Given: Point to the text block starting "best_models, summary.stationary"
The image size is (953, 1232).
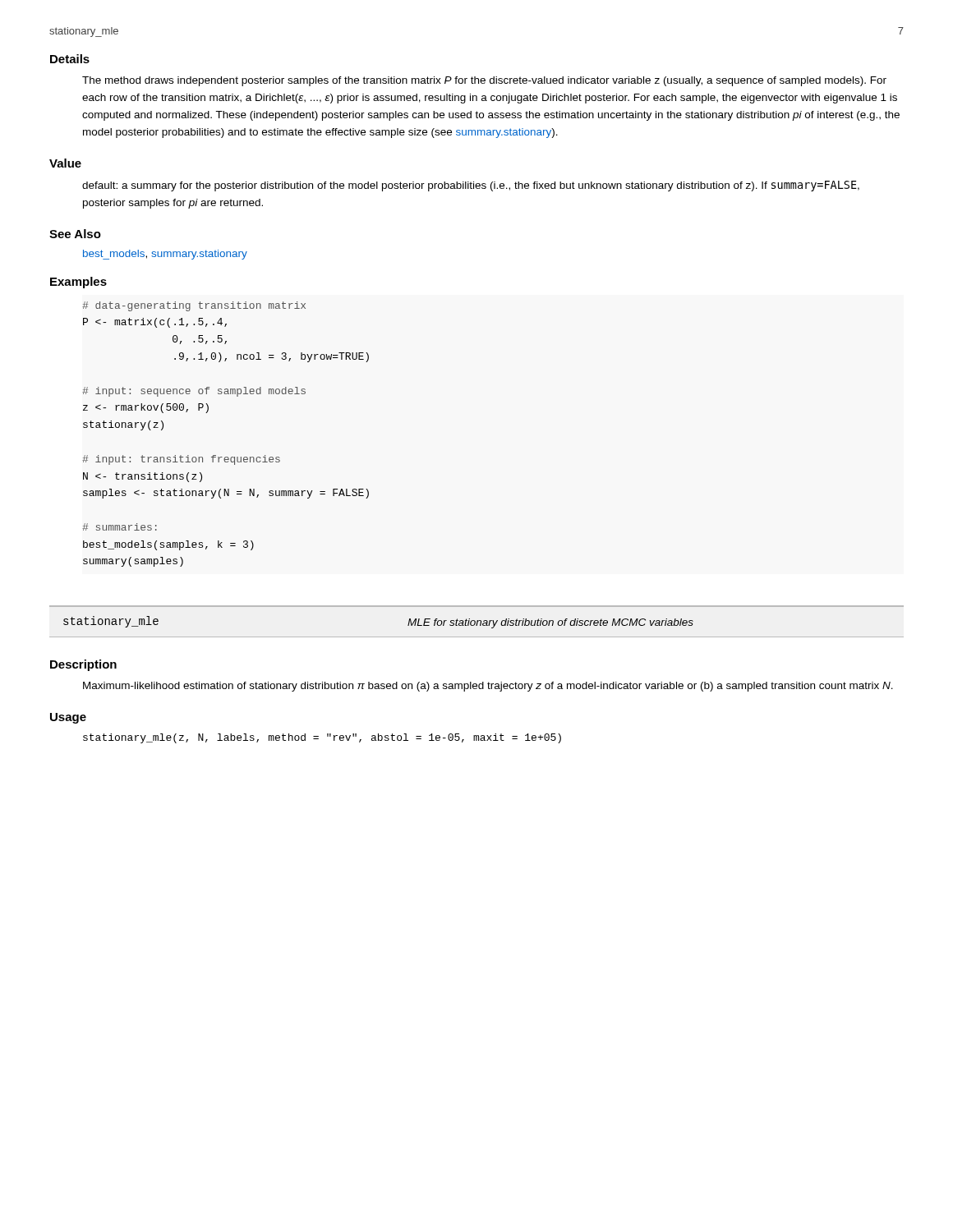Looking at the screenshot, I should [165, 253].
